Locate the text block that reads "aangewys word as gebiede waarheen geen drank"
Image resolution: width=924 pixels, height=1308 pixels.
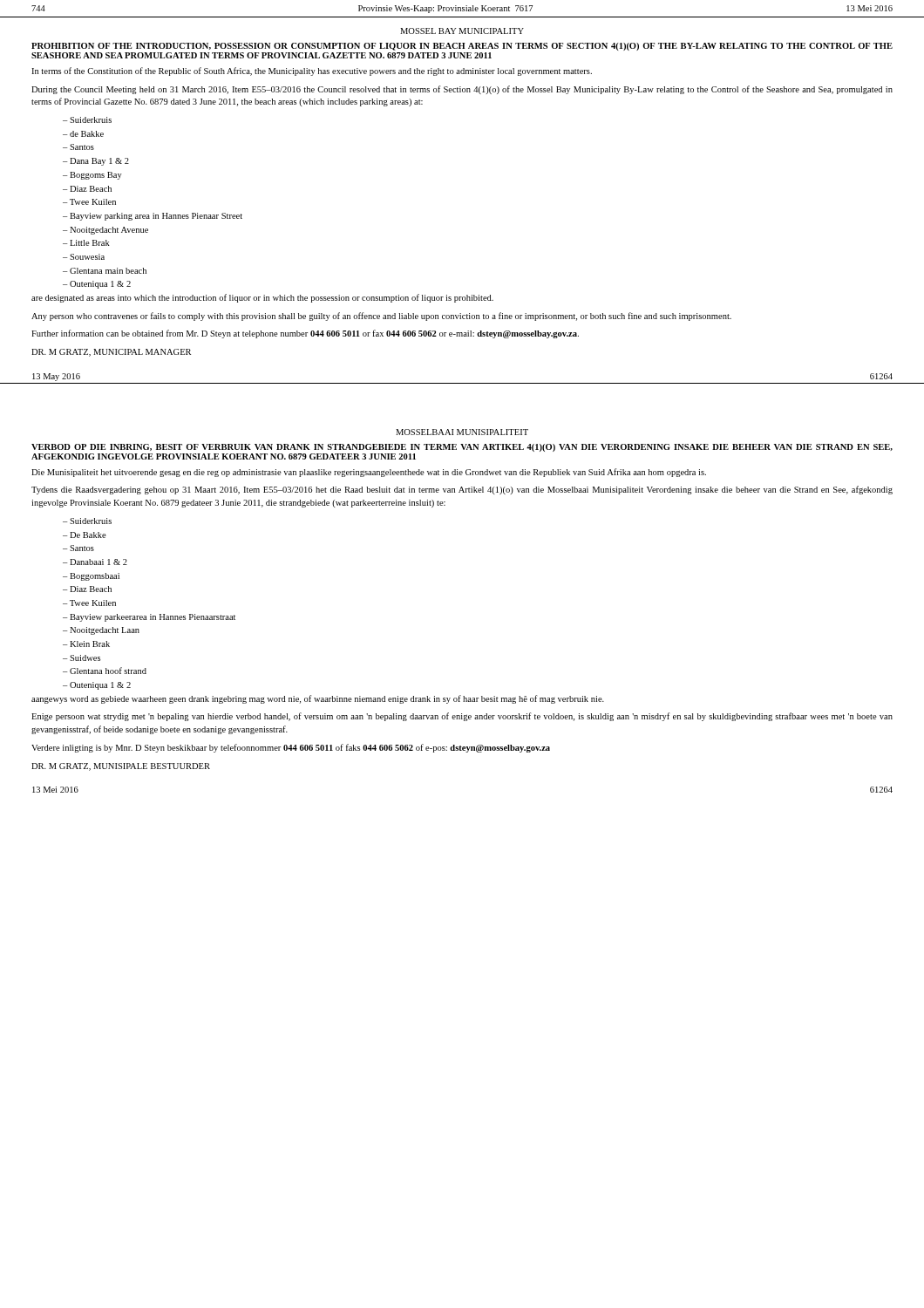[x=318, y=699]
